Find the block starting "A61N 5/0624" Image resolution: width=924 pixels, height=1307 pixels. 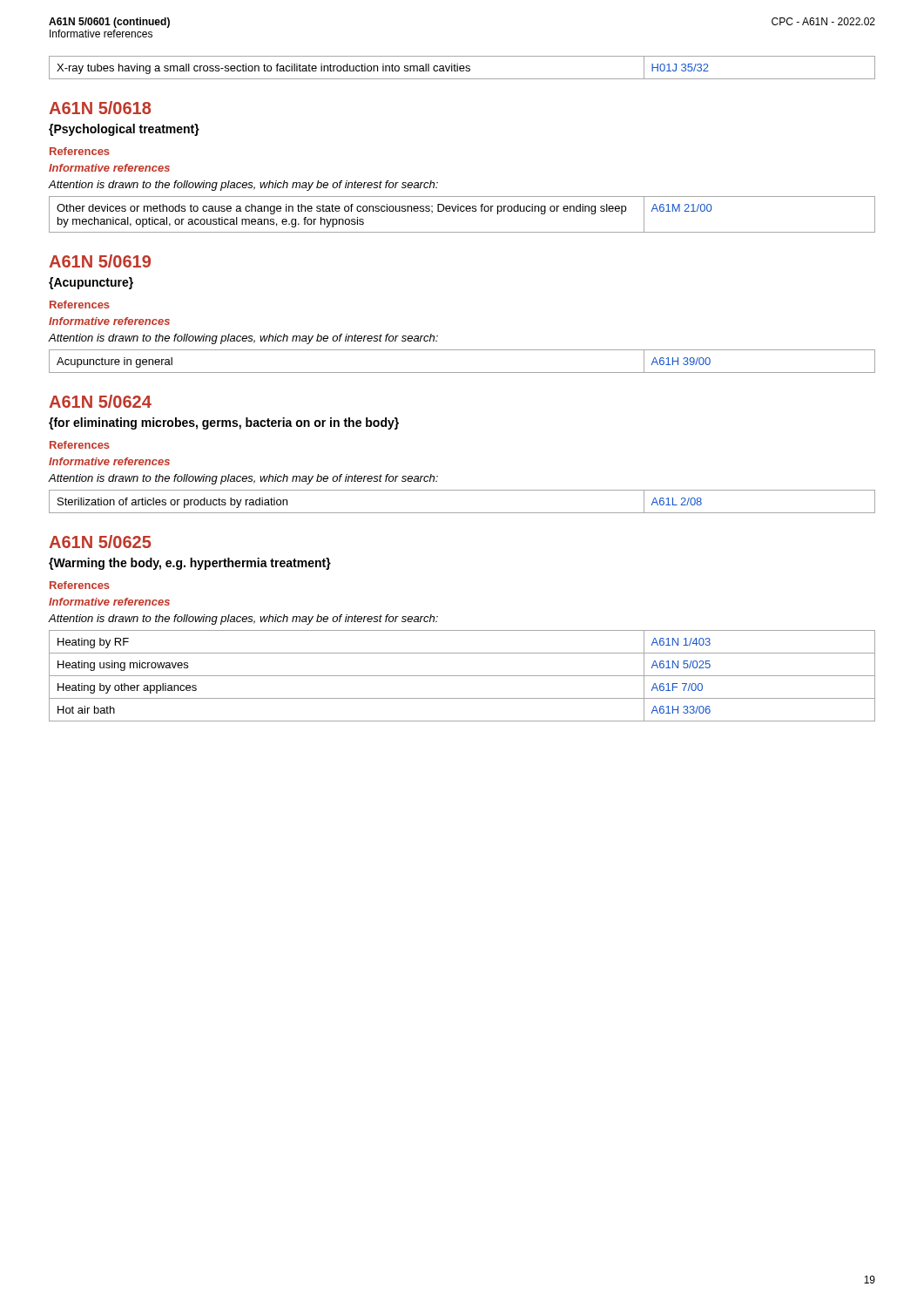(x=100, y=402)
